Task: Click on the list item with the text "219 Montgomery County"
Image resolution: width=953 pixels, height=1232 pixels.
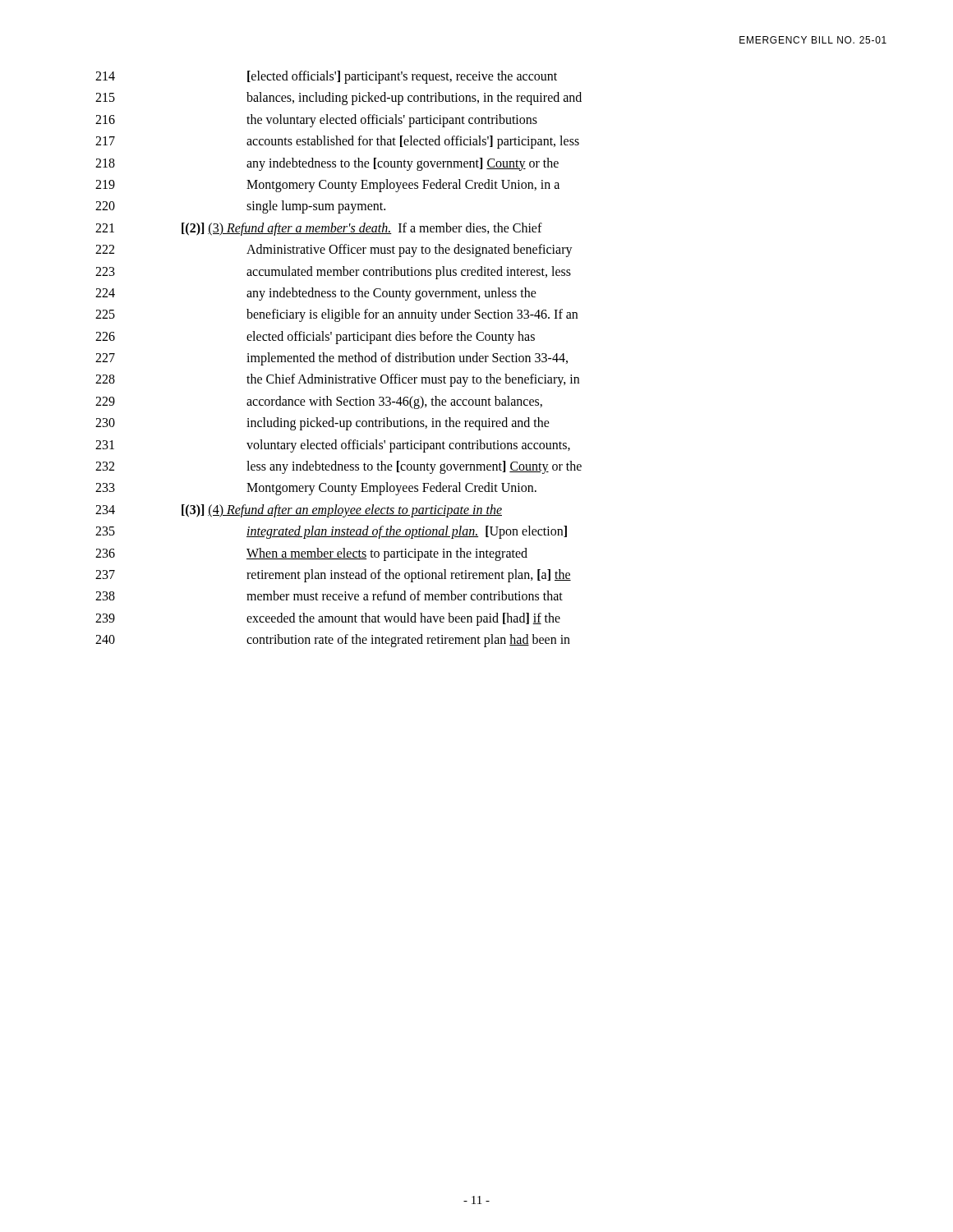Action: [x=476, y=185]
